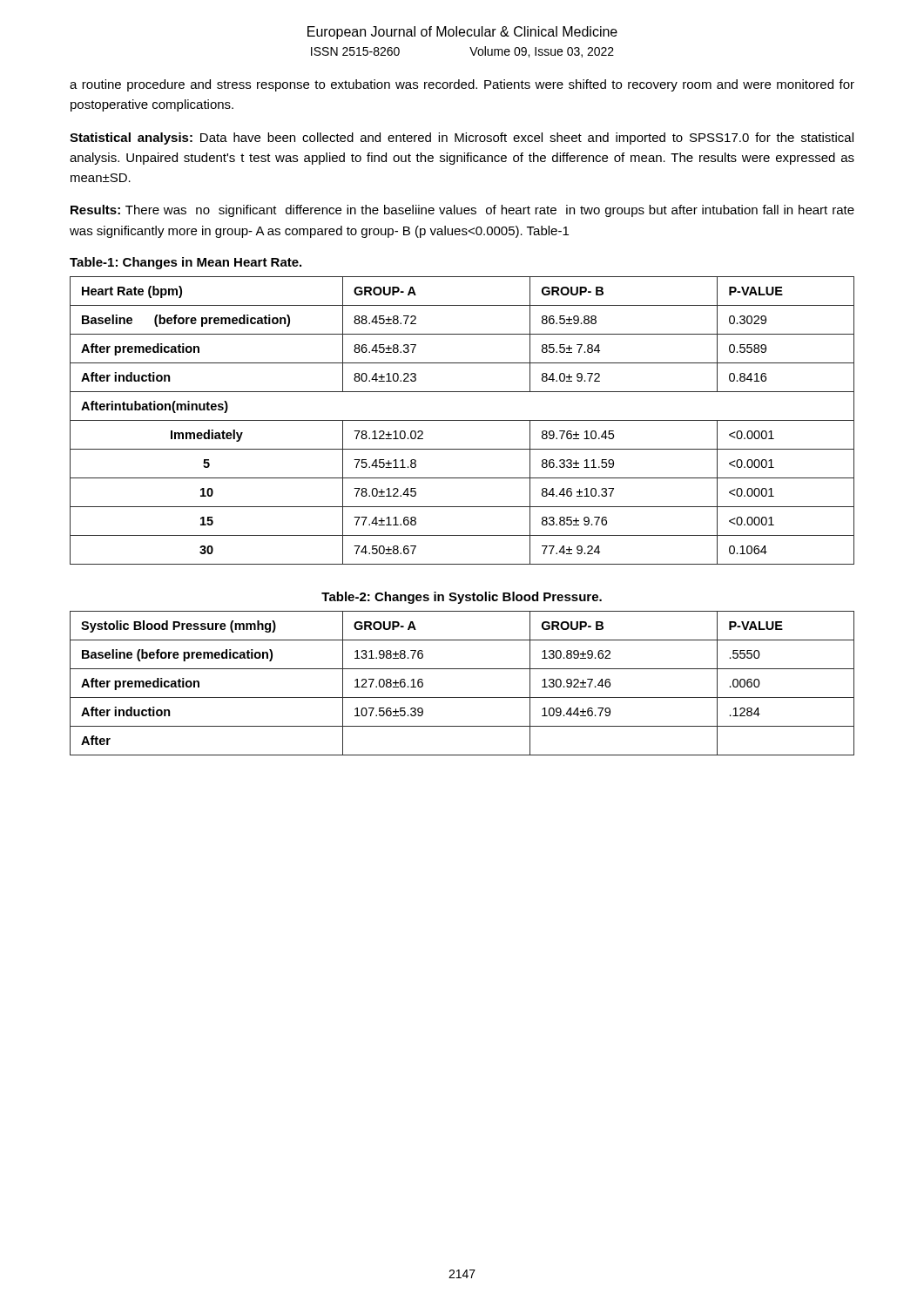Viewport: 924px width, 1307px height.
Task: Click on the text block that says "Results: There was no significant difference"
Action: [x=462, y=220]
